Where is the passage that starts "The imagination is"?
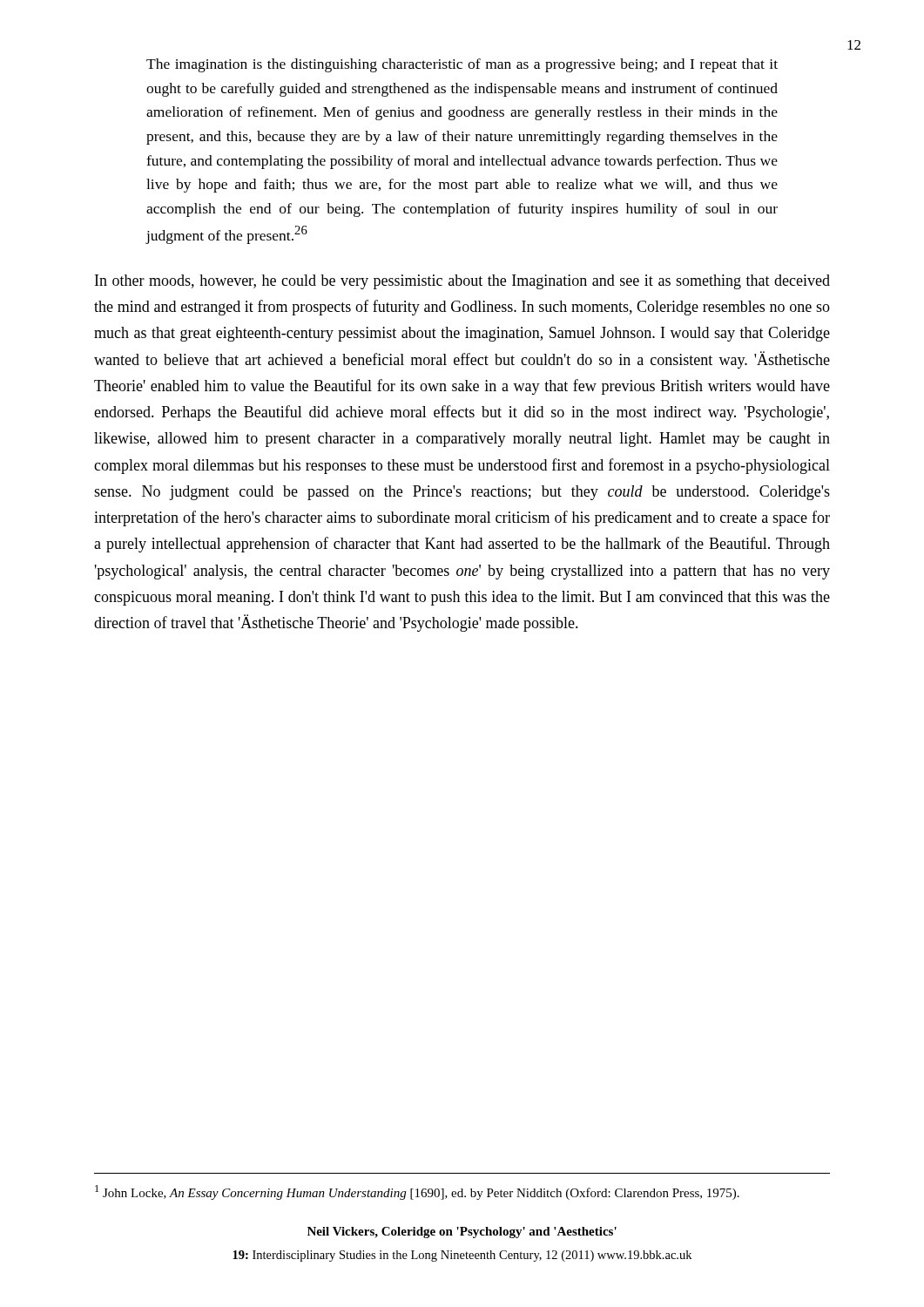The height and width of the screenshot is (1307, 924). pos(462,150)
